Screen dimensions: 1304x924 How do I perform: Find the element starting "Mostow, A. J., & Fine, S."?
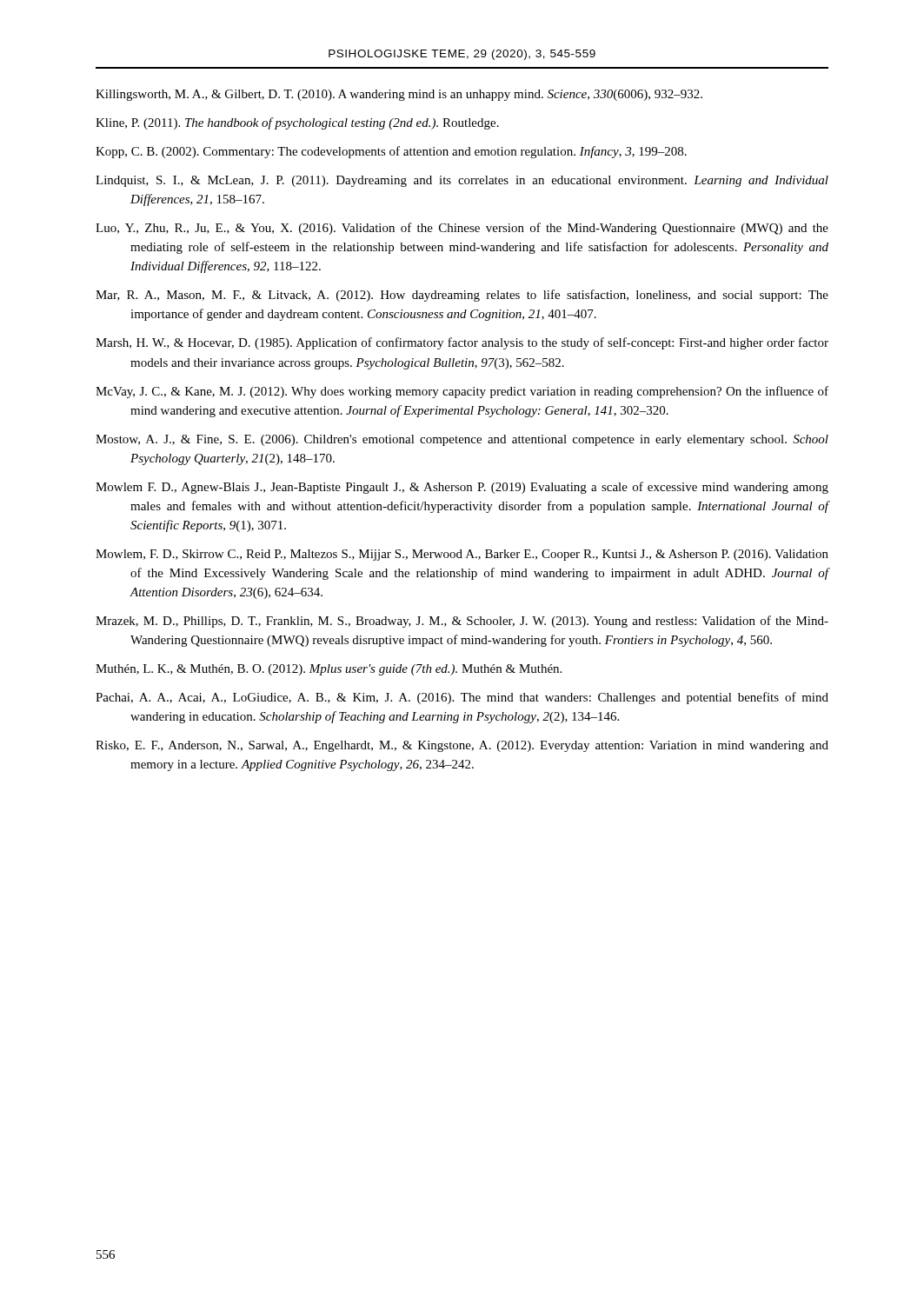pyautogui.click(x=462, y=448)
